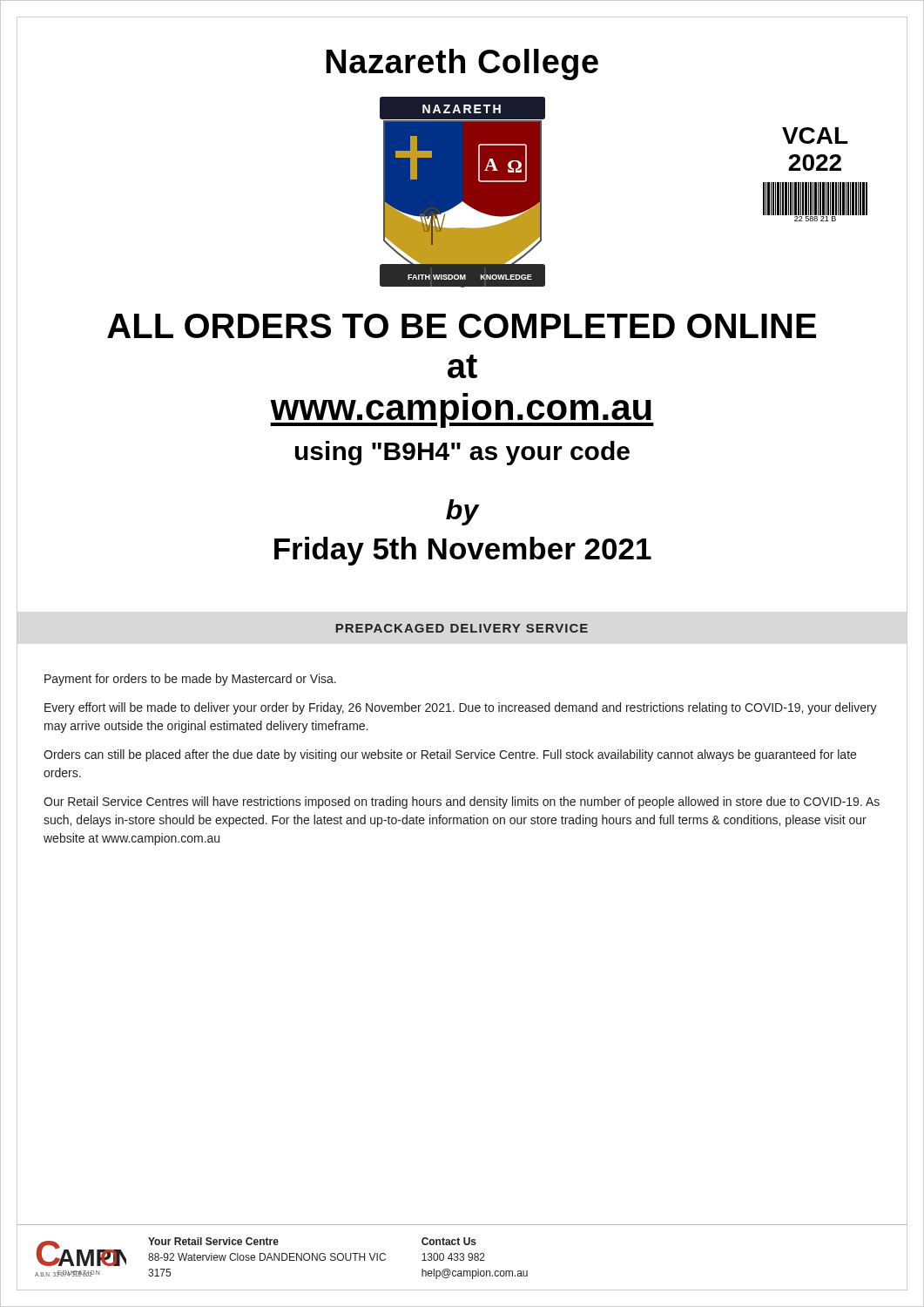Click on the logo
Screen dimensions: 1307x924
[462, 194]
